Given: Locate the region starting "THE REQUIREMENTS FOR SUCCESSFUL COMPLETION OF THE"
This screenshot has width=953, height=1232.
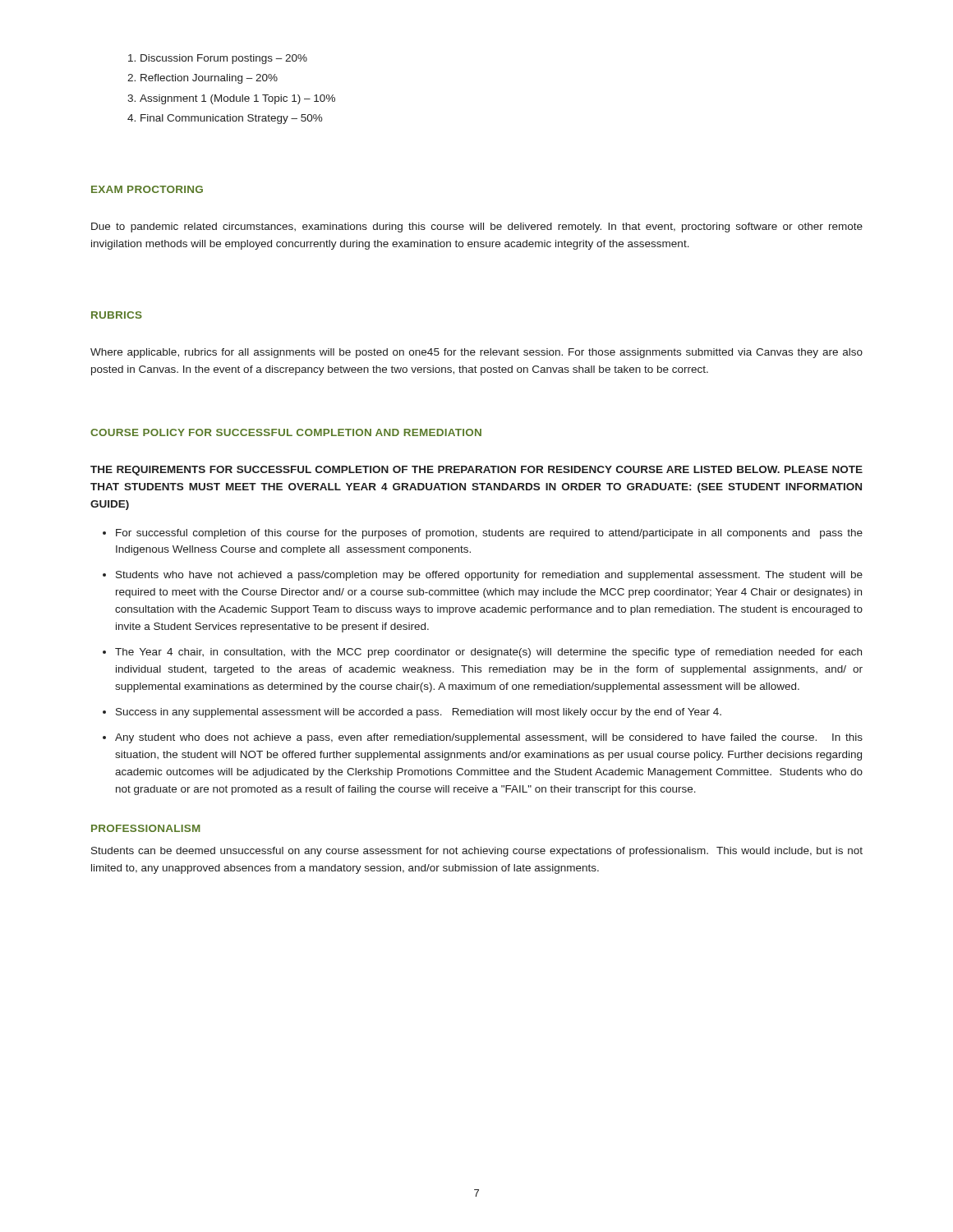Looking at the screenshot, I should tap(476, 486).
